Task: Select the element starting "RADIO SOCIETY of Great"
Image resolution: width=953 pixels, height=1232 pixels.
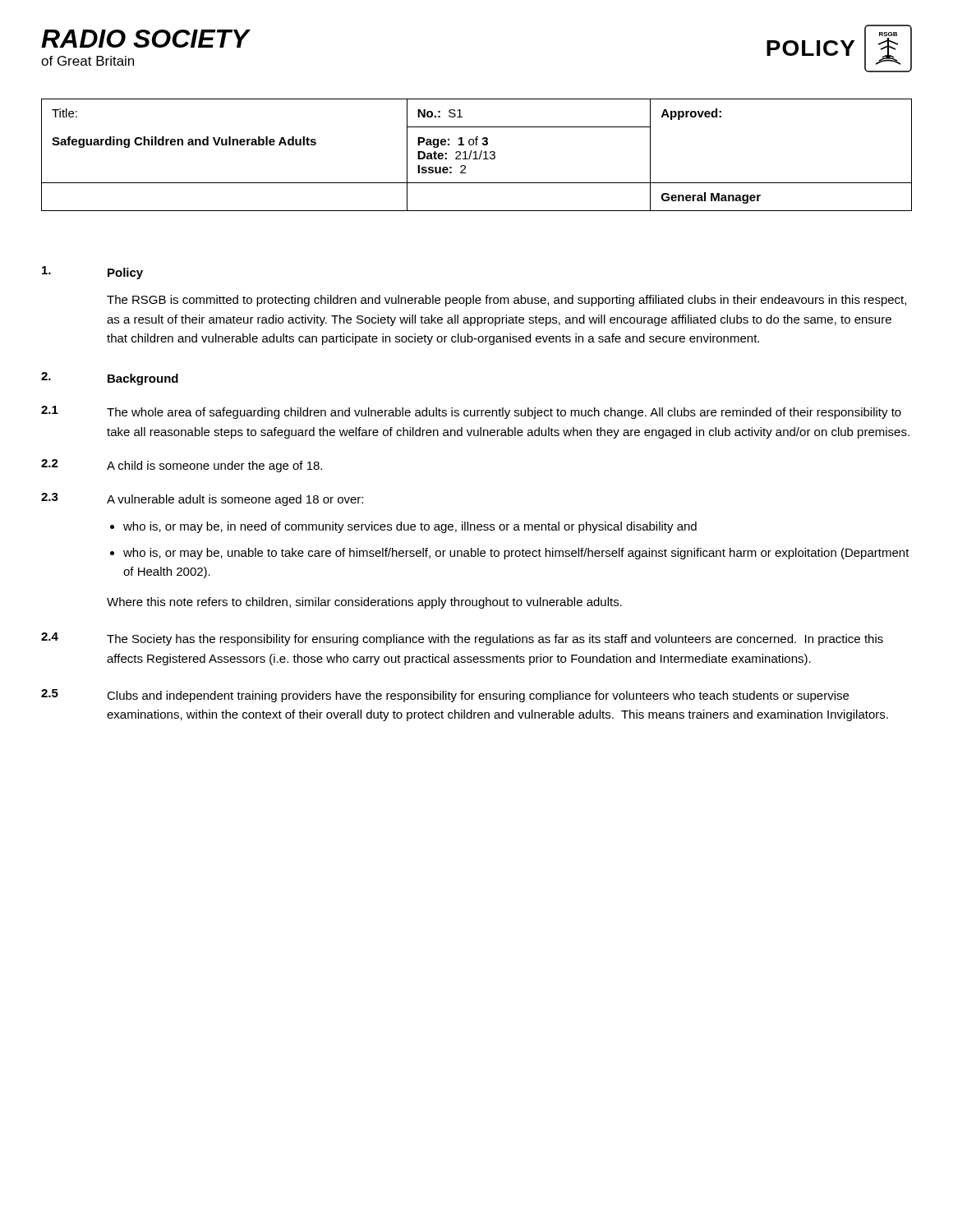Action: tap(145, 47)
